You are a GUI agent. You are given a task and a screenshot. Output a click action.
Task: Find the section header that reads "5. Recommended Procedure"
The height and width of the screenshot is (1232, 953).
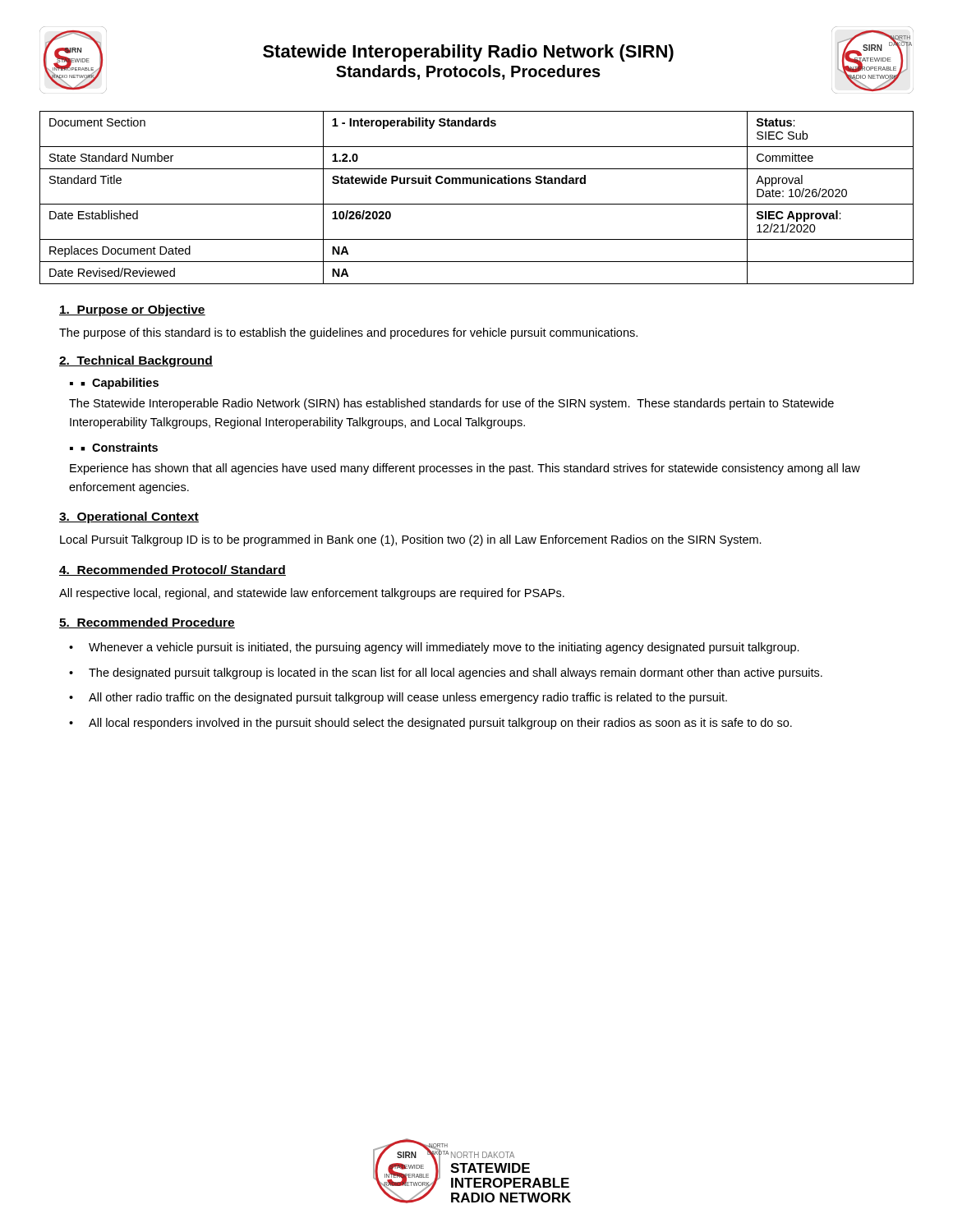click(147, 622)
